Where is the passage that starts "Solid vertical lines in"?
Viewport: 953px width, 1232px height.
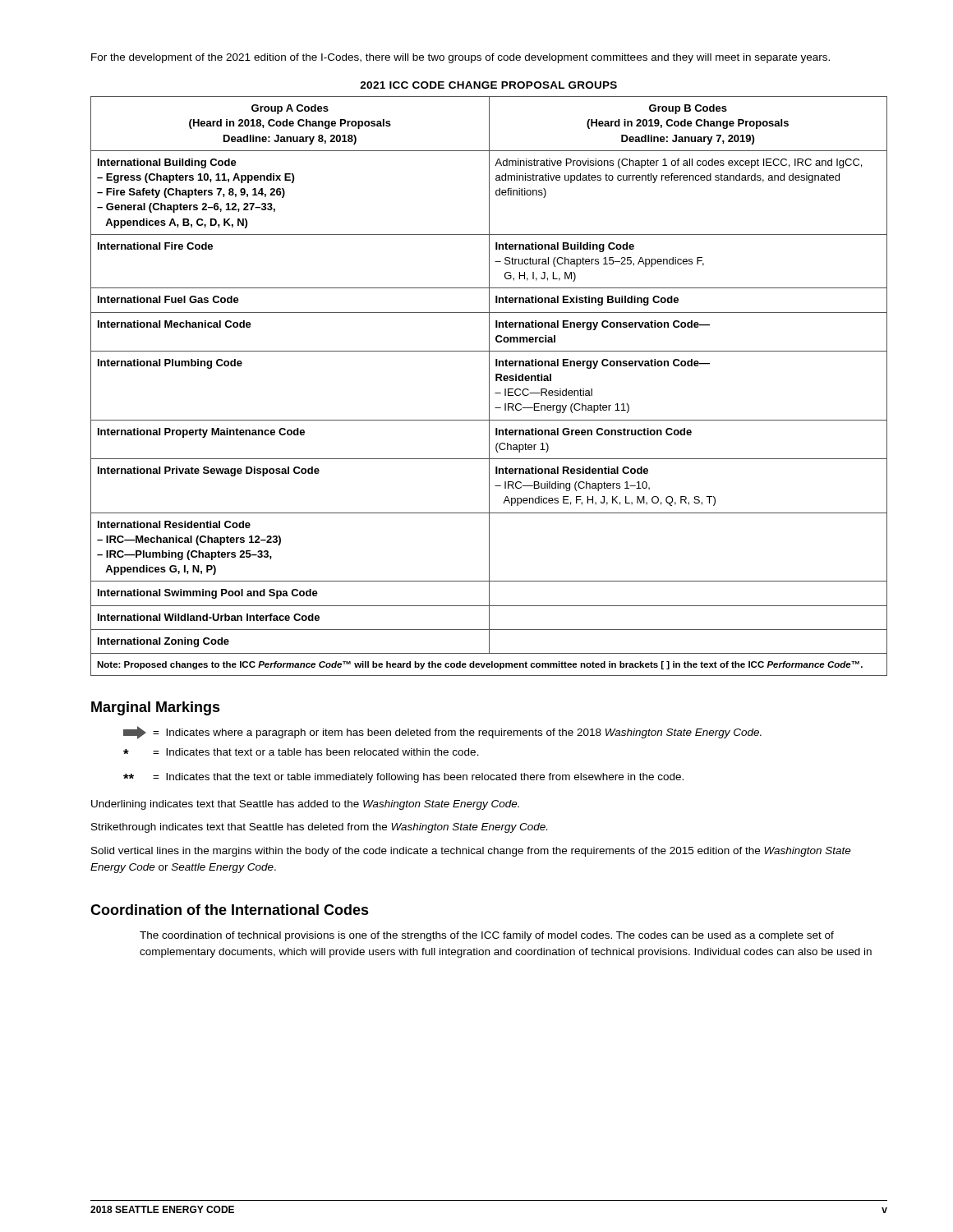point(471,859)
